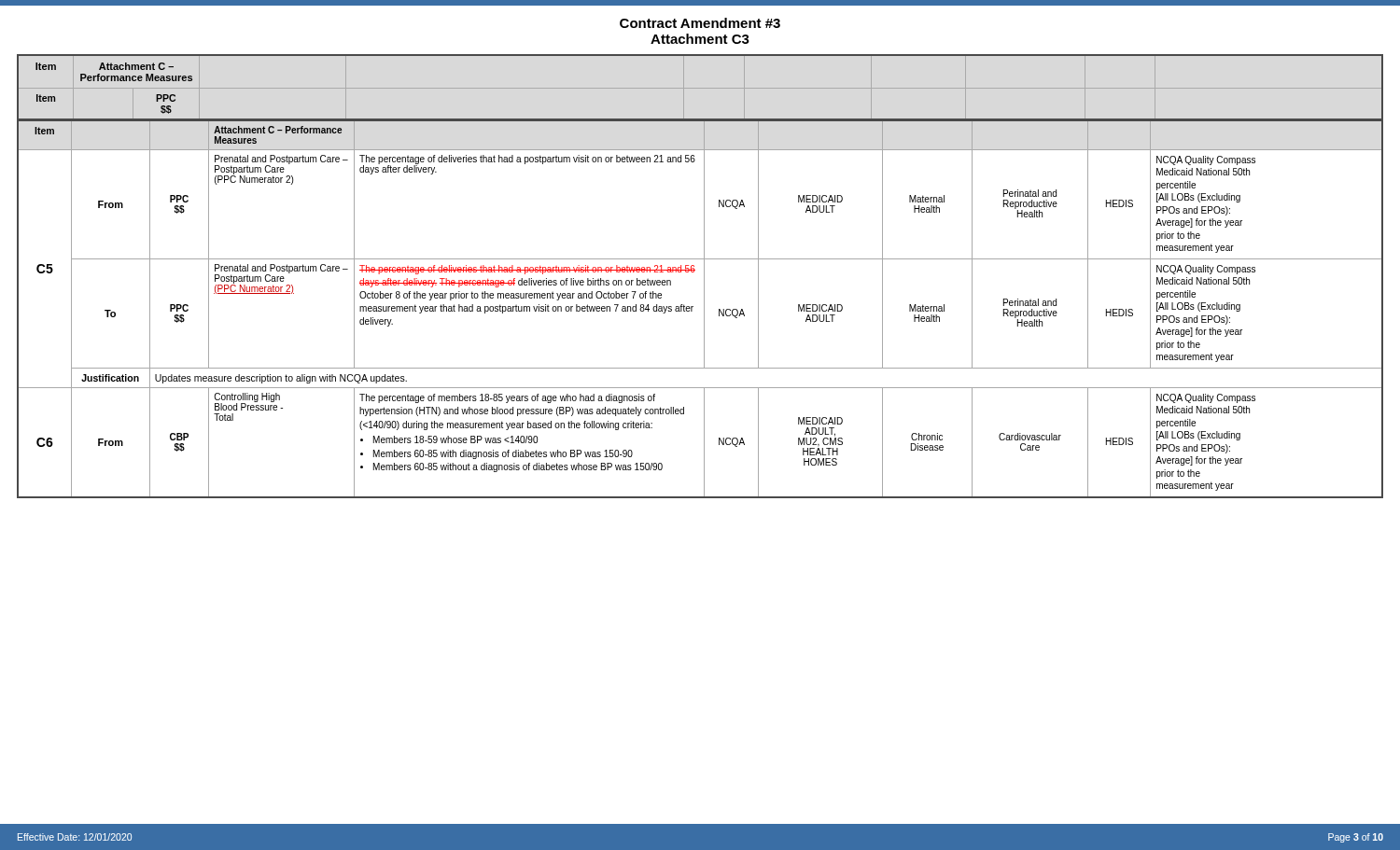
Task: Select the region starting "Contract Amendment #3 Attachment C3"
Action: point(700,31)
